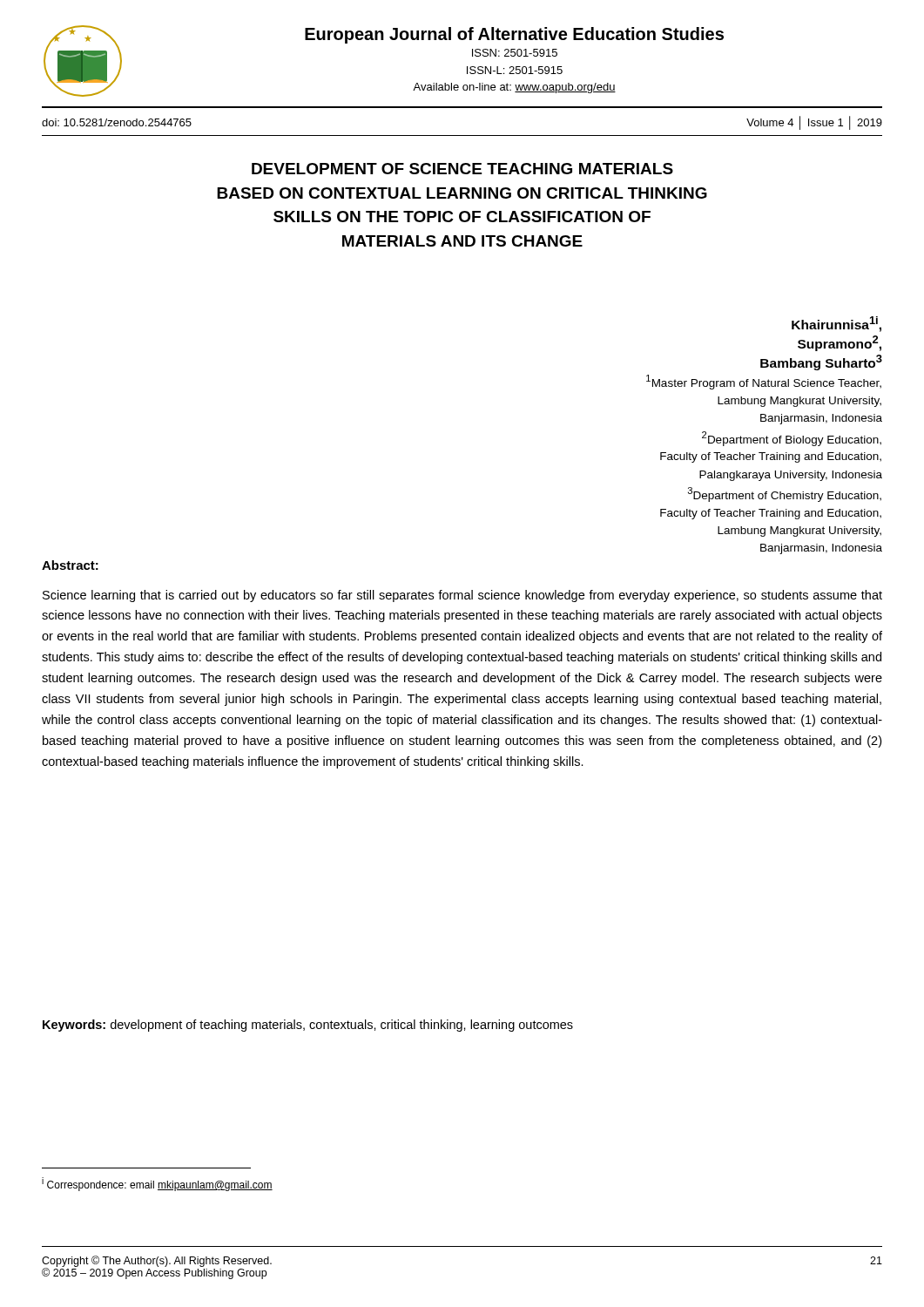The height and width of the screenshot is (1307, 924).
Task: Point to "i Correspondence: email mkipaunlam@gmail.com"
Action: coord(157,1184)
